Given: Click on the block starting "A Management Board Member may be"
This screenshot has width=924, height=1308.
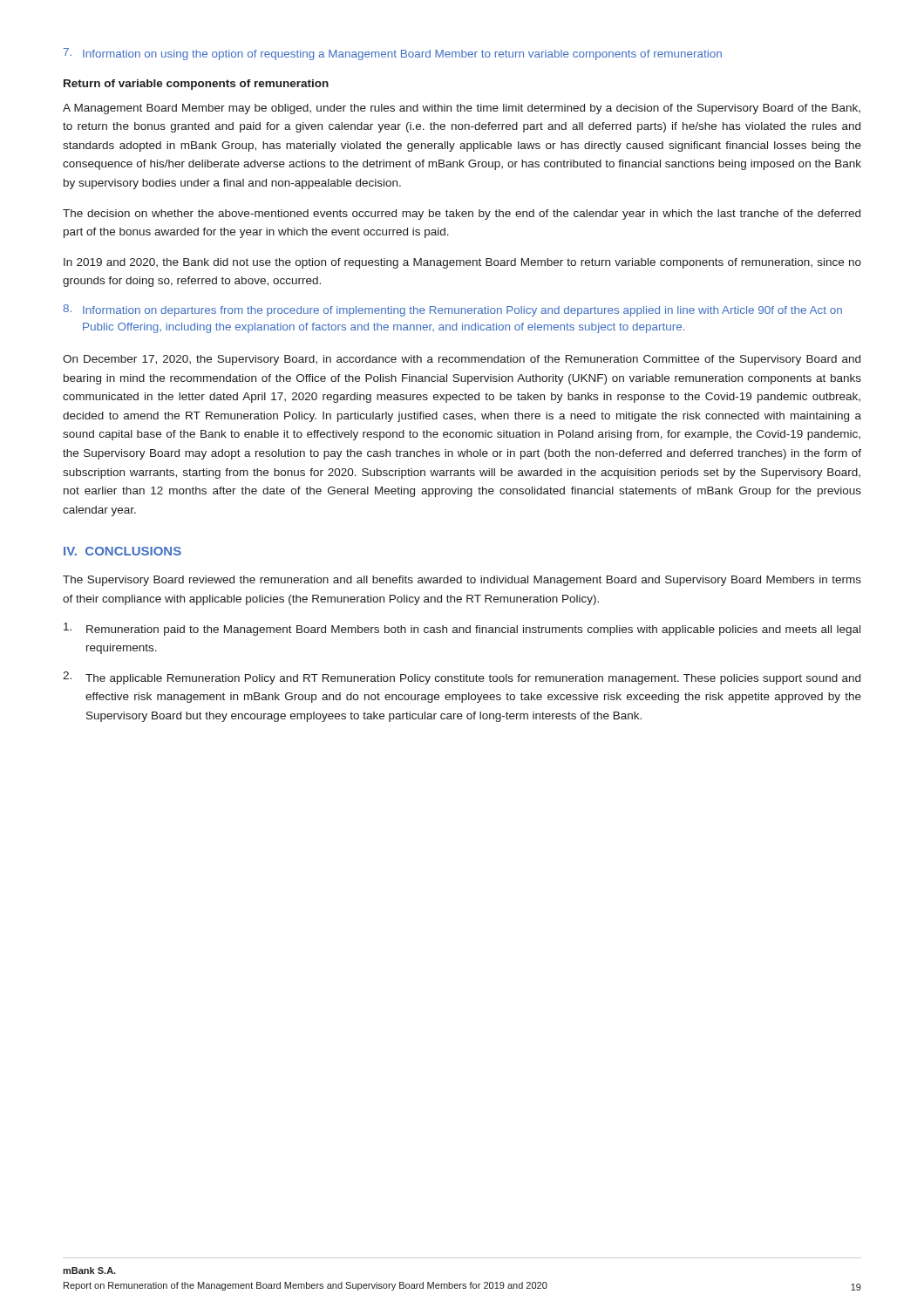Looking at the screenshot, I should point(462,145).
